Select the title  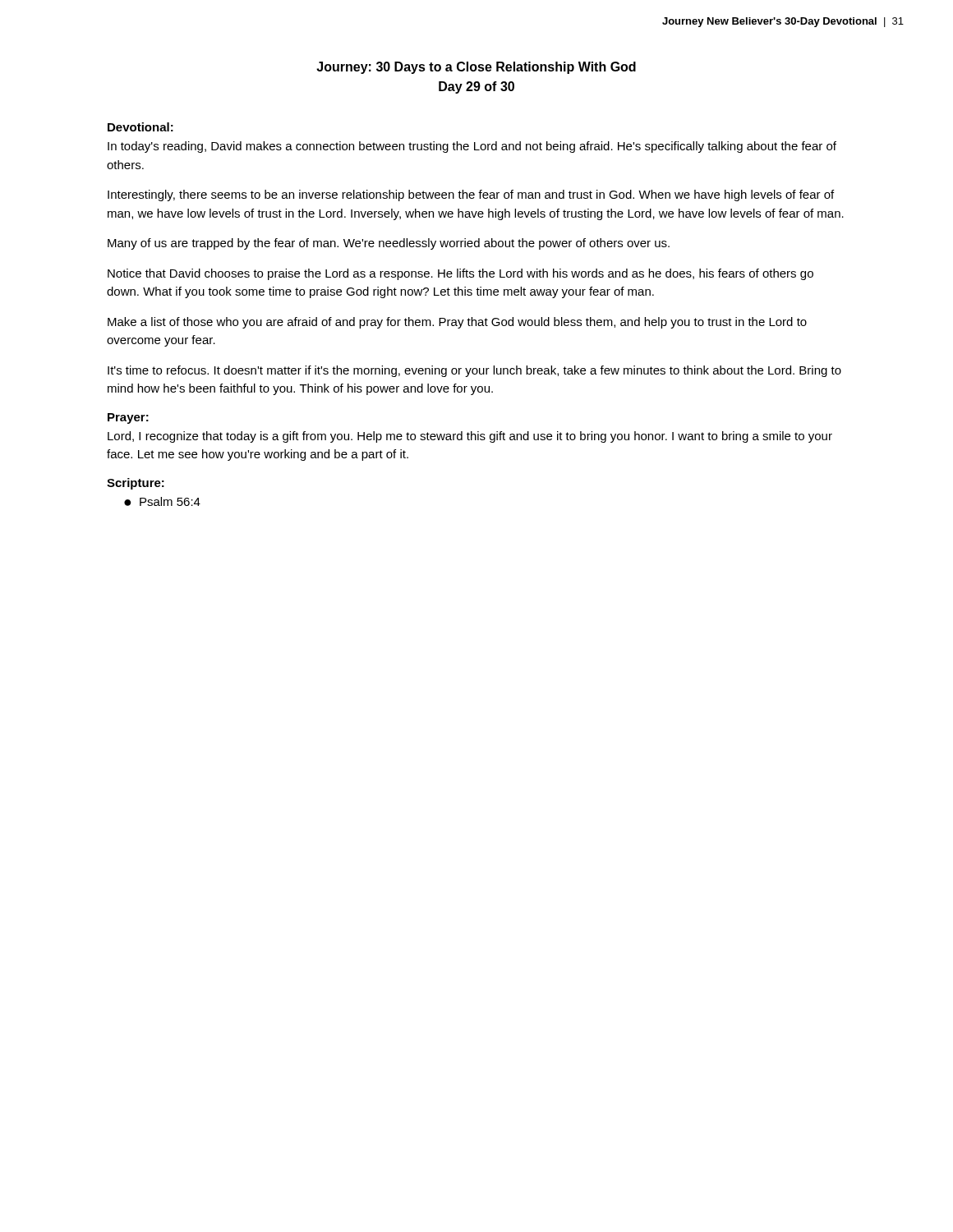476,77
